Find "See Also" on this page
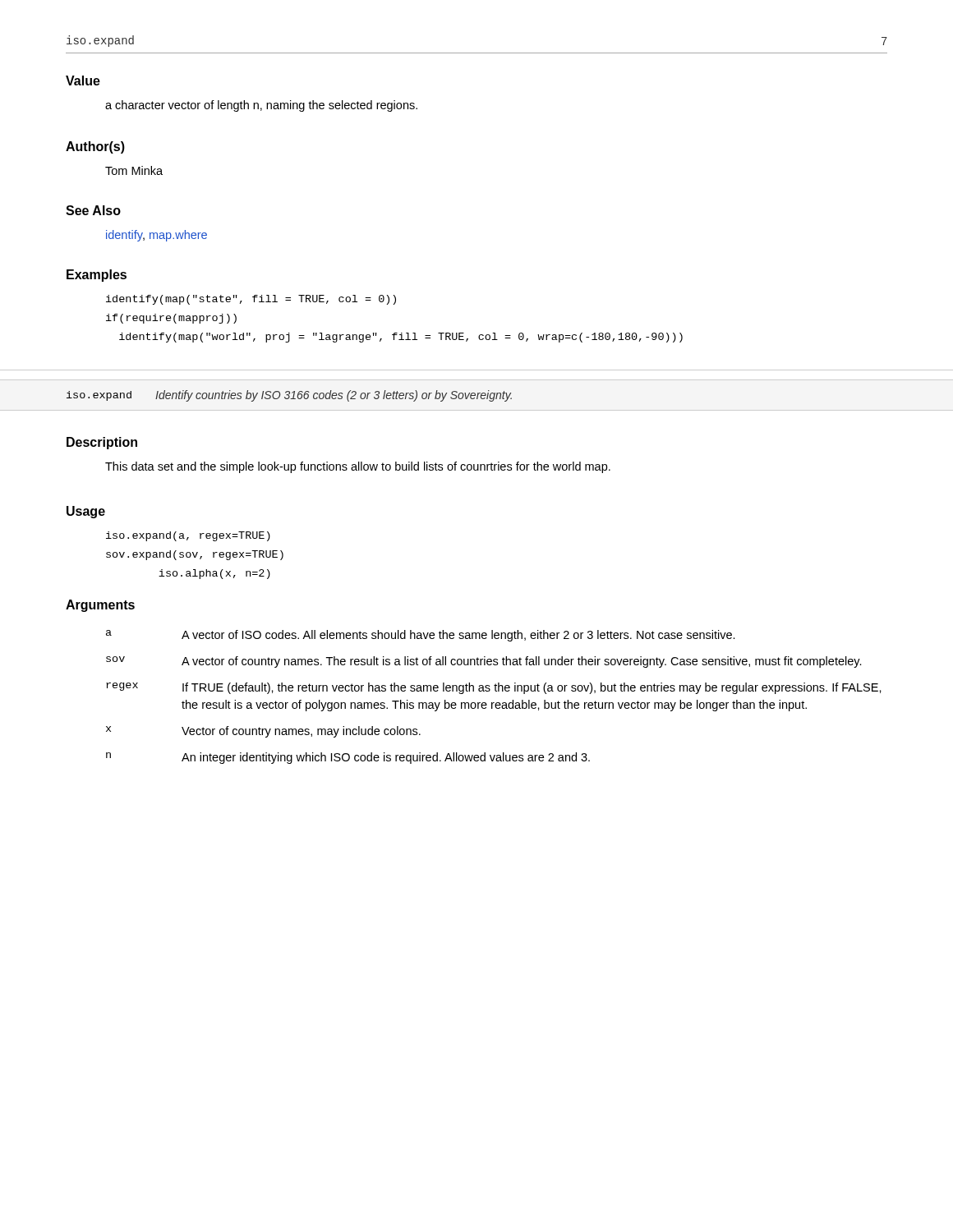The image size is (953, 1232). 93,211
